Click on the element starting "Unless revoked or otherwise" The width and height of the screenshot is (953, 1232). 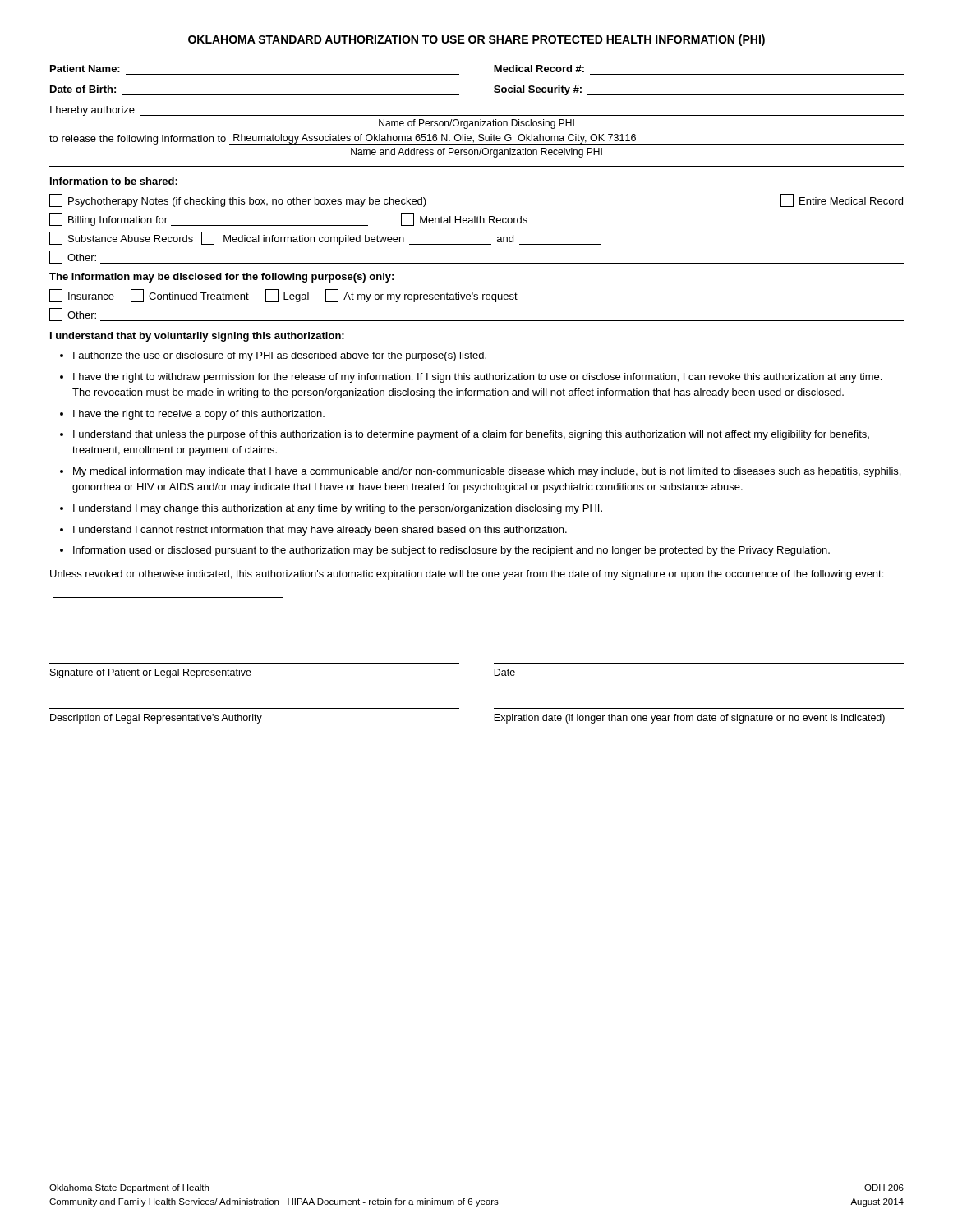pos(467,583)
